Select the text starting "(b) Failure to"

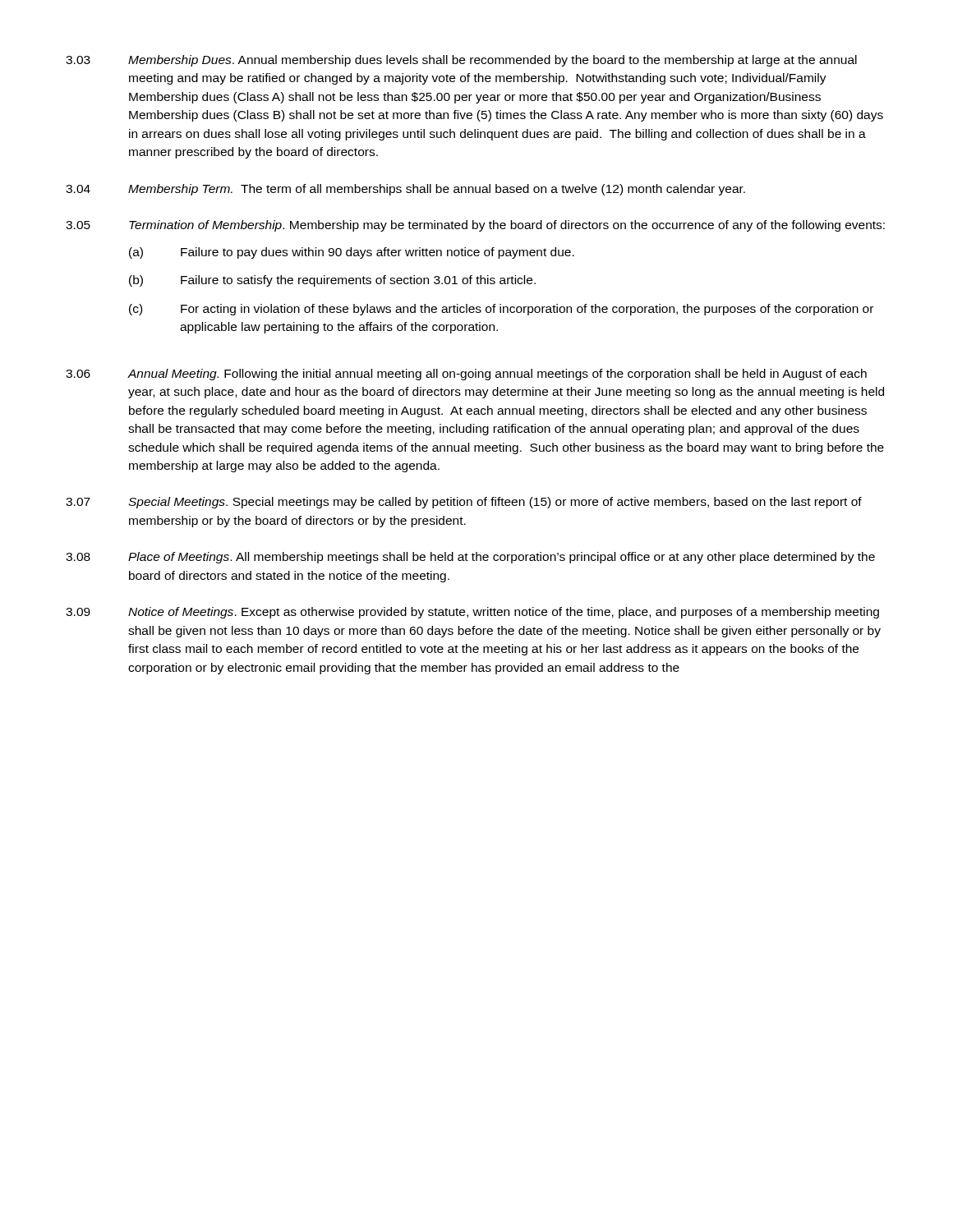(x=508, y=280)
